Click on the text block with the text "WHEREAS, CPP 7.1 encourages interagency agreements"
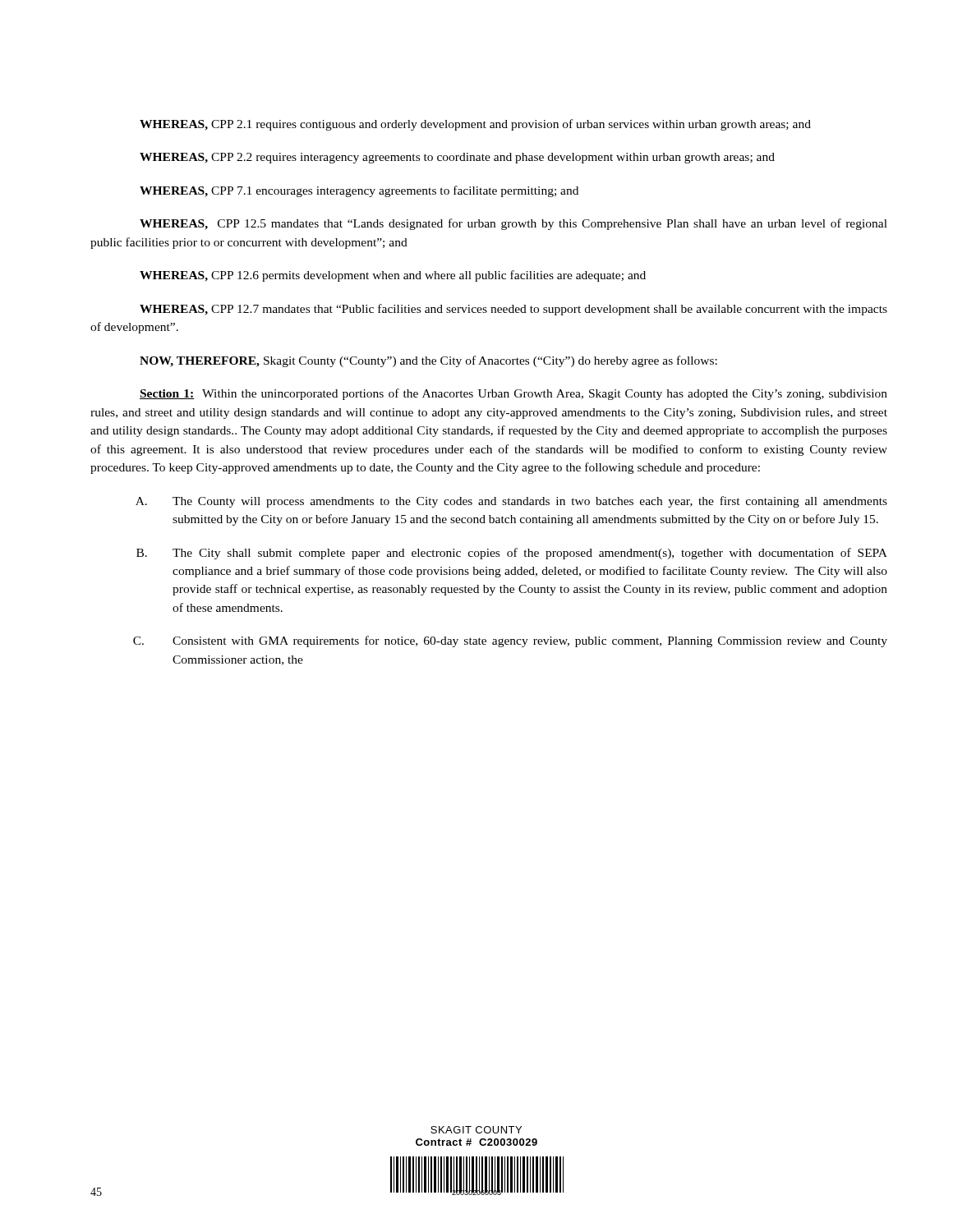This screenshot has height=1232, width=953. point(359,190)
